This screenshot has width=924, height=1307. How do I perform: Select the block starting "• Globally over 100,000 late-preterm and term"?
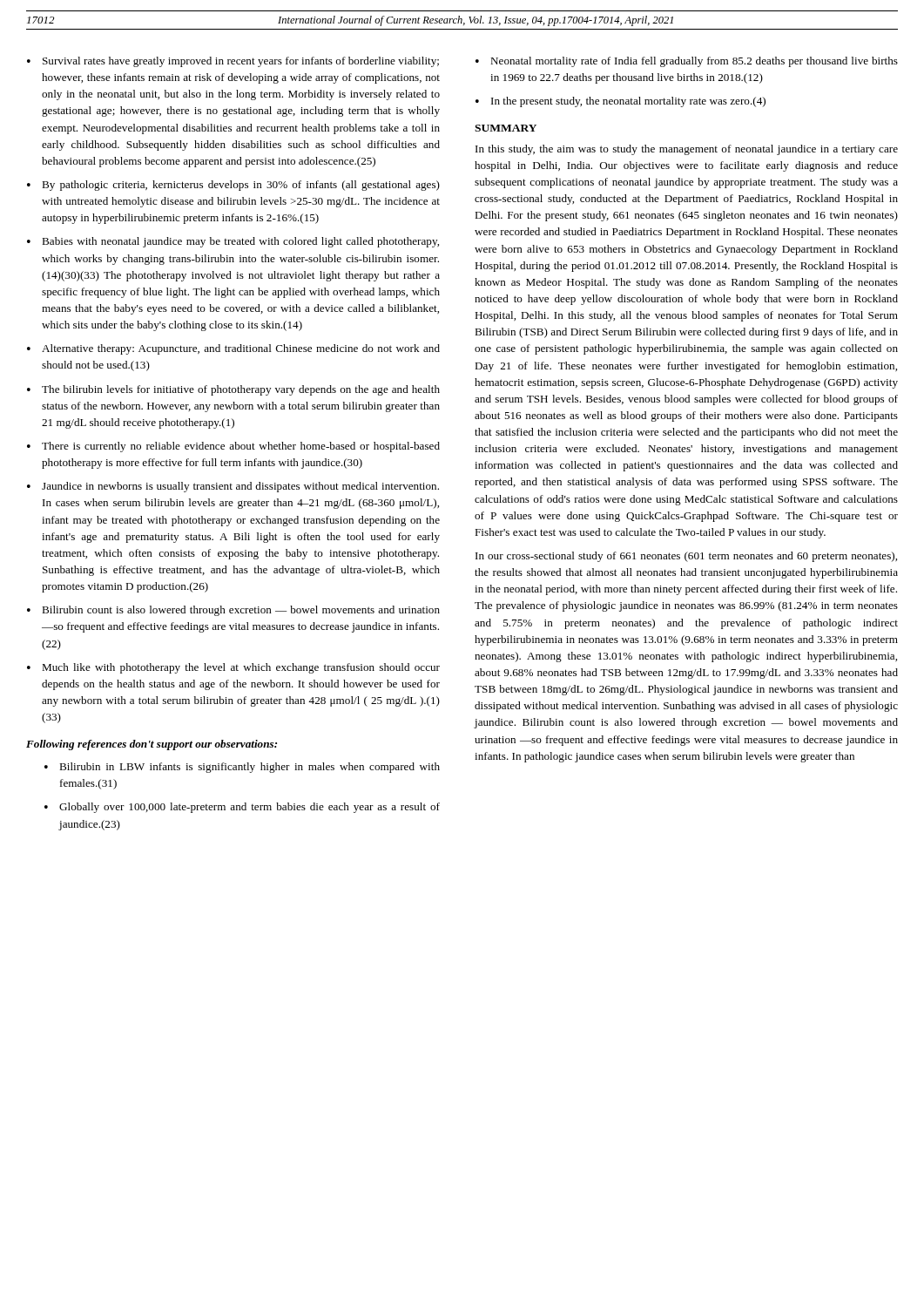point(242,815)
